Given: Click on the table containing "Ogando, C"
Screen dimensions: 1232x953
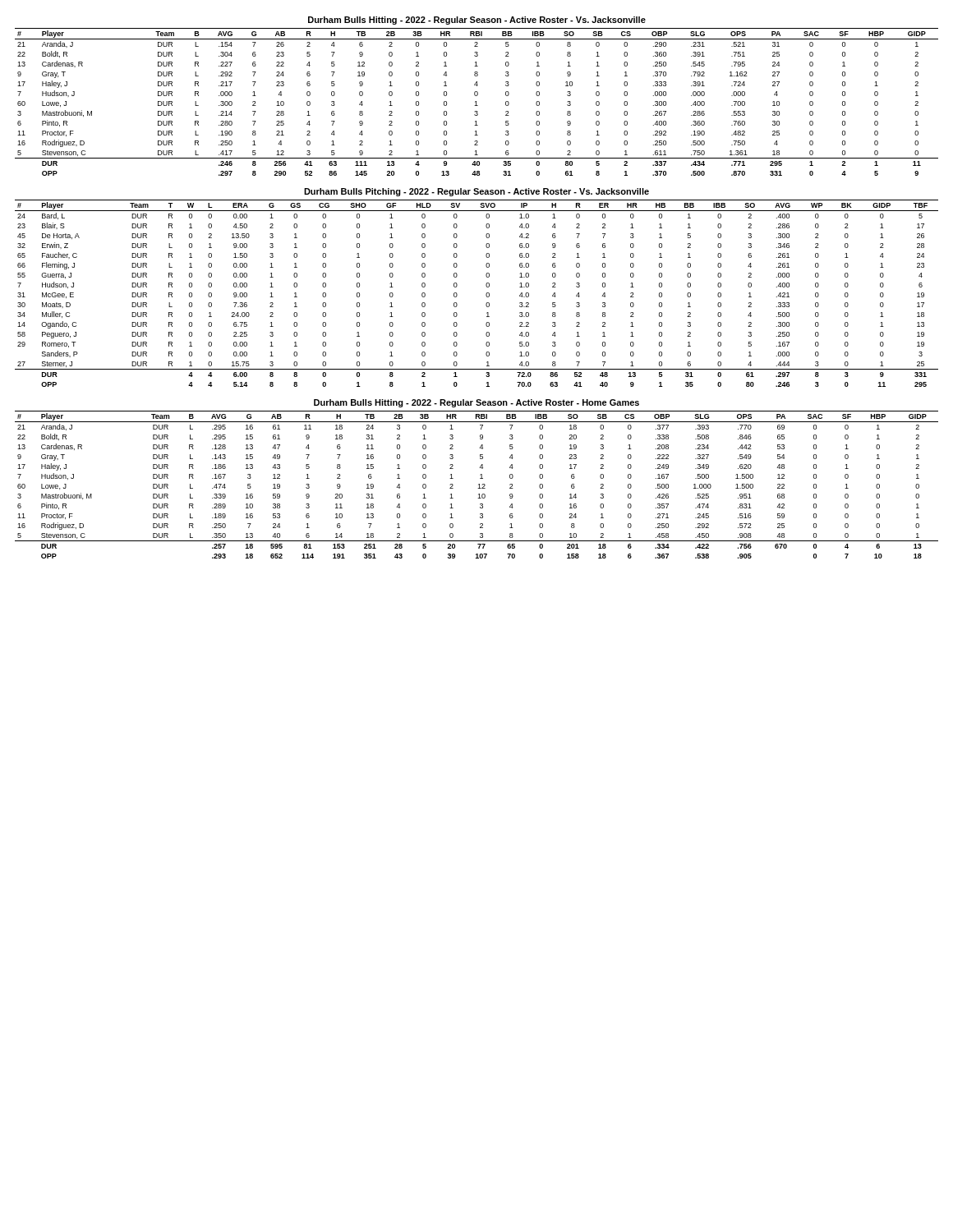Looking at the screenshot, I should coord(476,294).
